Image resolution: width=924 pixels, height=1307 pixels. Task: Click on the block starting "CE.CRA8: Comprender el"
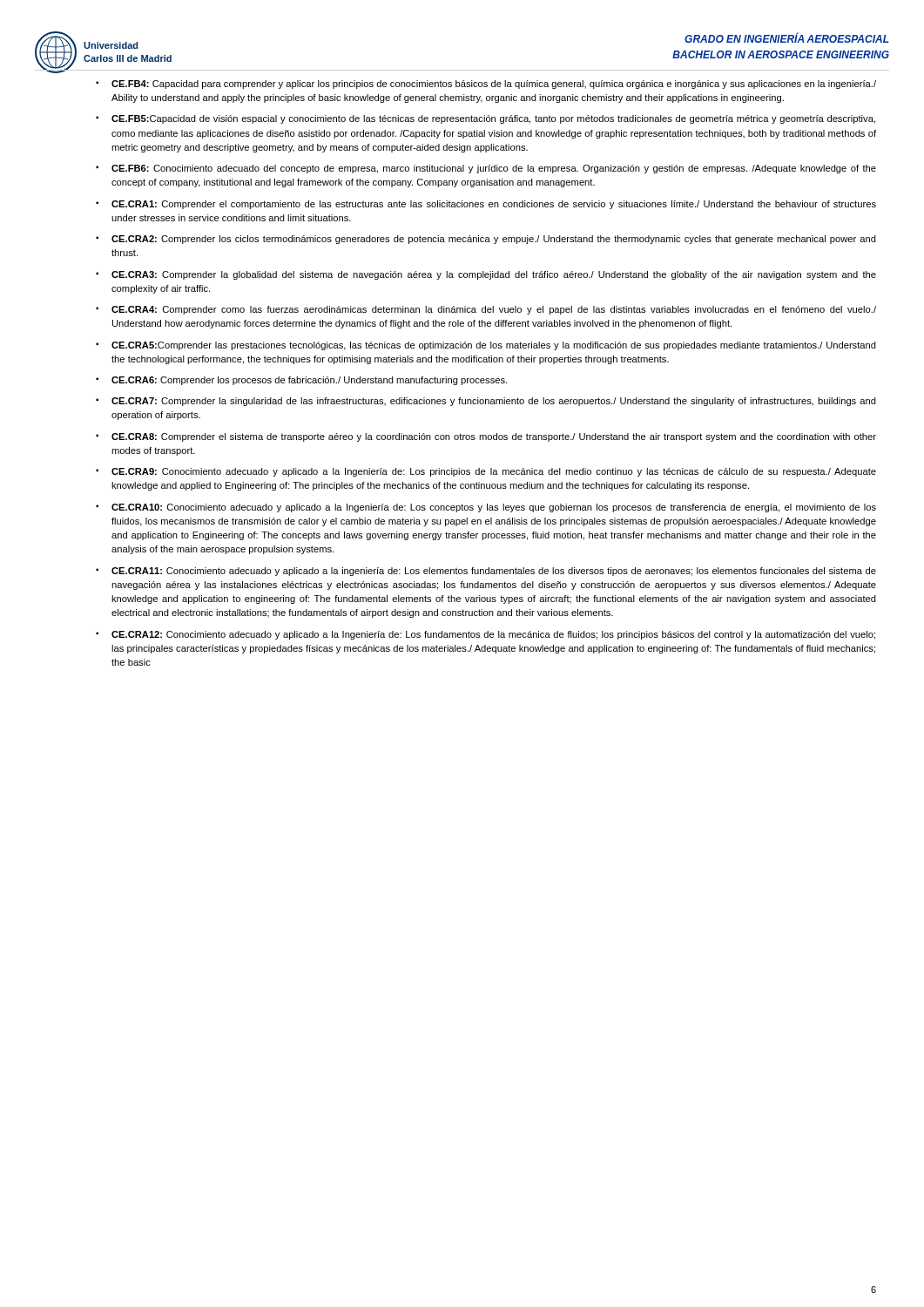coord(494,443)
